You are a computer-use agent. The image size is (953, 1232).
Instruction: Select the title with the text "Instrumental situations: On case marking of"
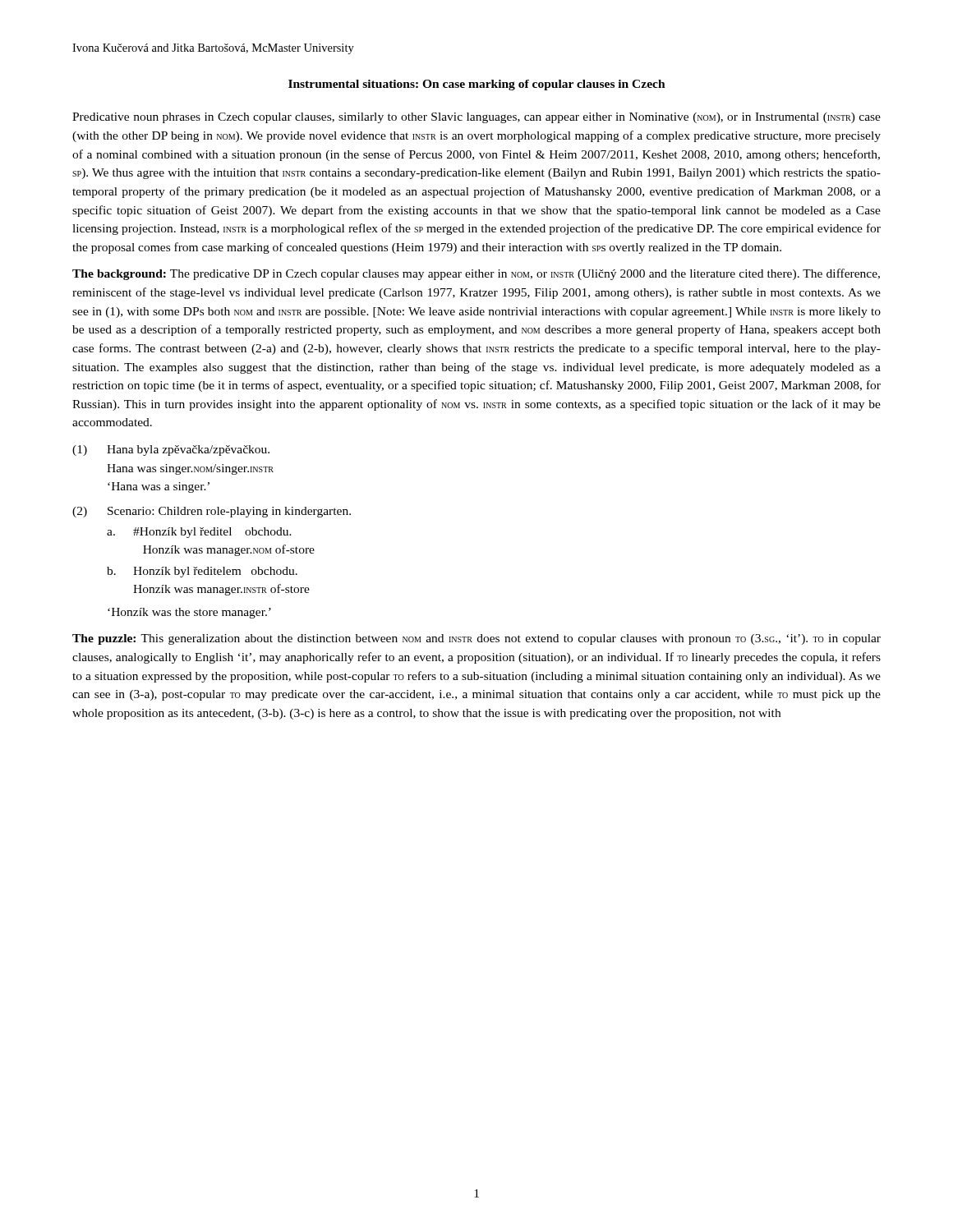[x=476, y=83]
